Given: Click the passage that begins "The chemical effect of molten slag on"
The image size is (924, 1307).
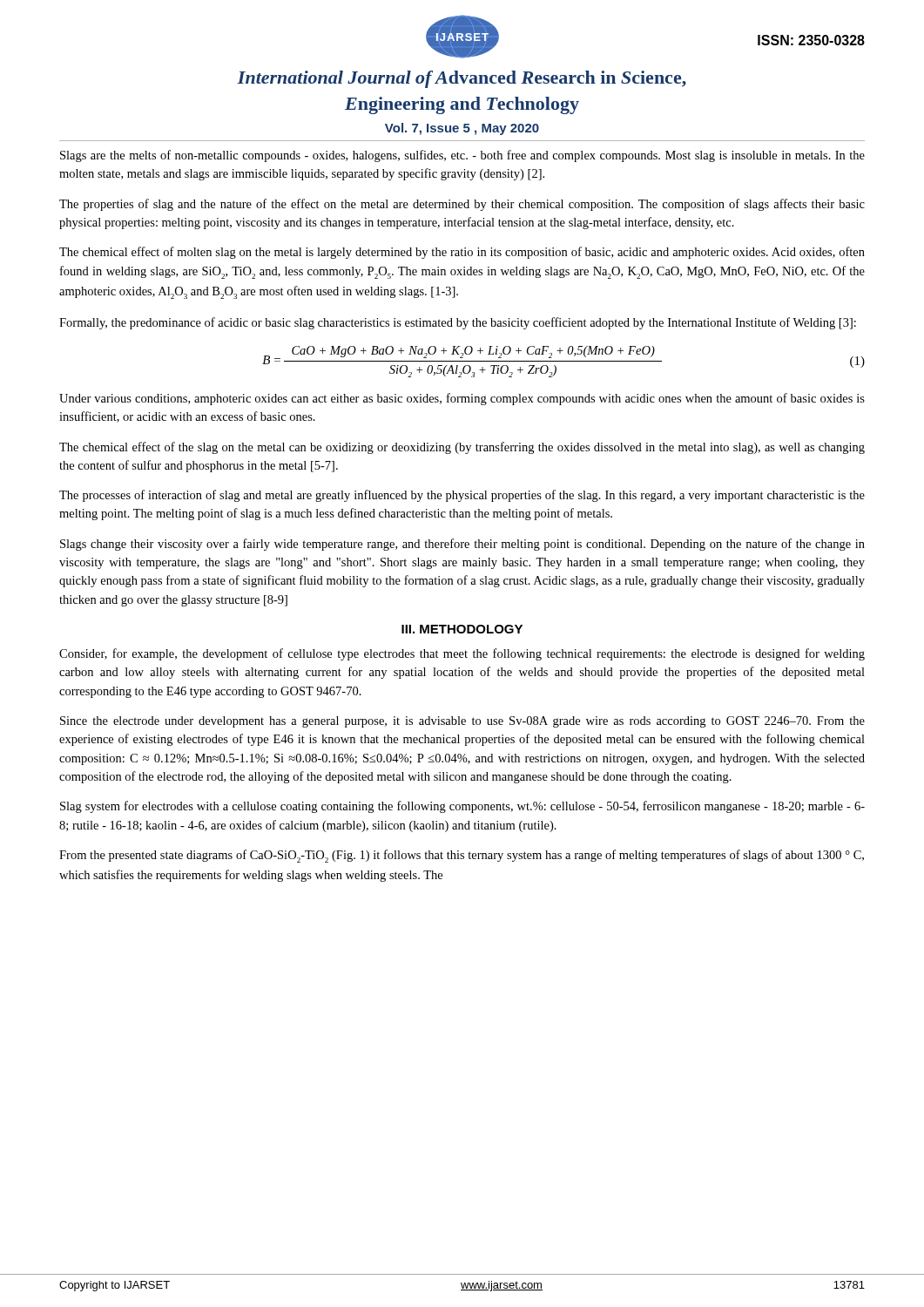Looking at the screenshot, I should coord(462,273).
